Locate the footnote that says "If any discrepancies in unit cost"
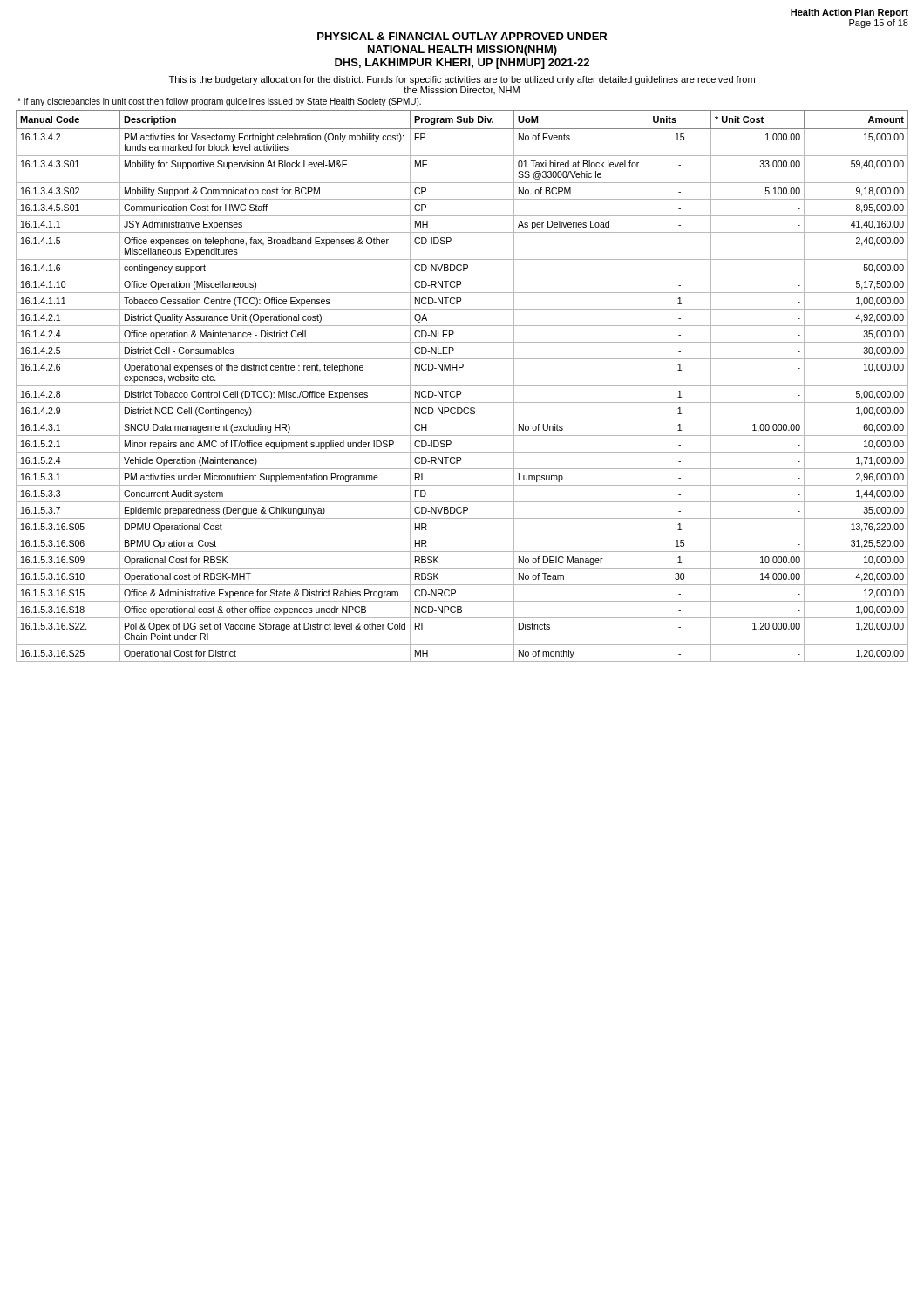This screenshot has height=1308, width=924. point(219,102)
